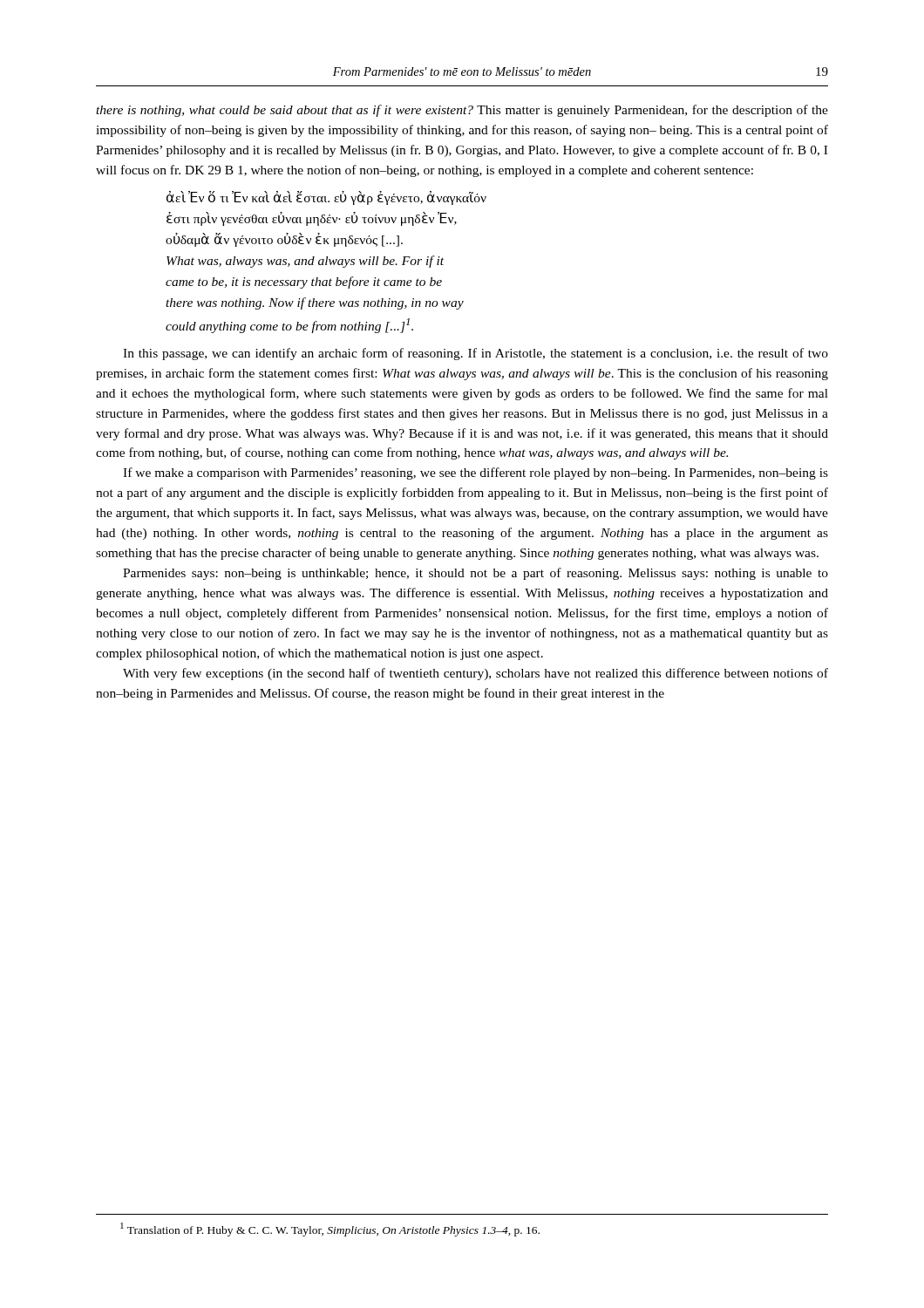The image size is (924, 1308).
Task: Navigate to the text block starting "If we make a comparison with Parmenides’ reasoning,"
Action: pyautogui.click(x=462, y=513)
